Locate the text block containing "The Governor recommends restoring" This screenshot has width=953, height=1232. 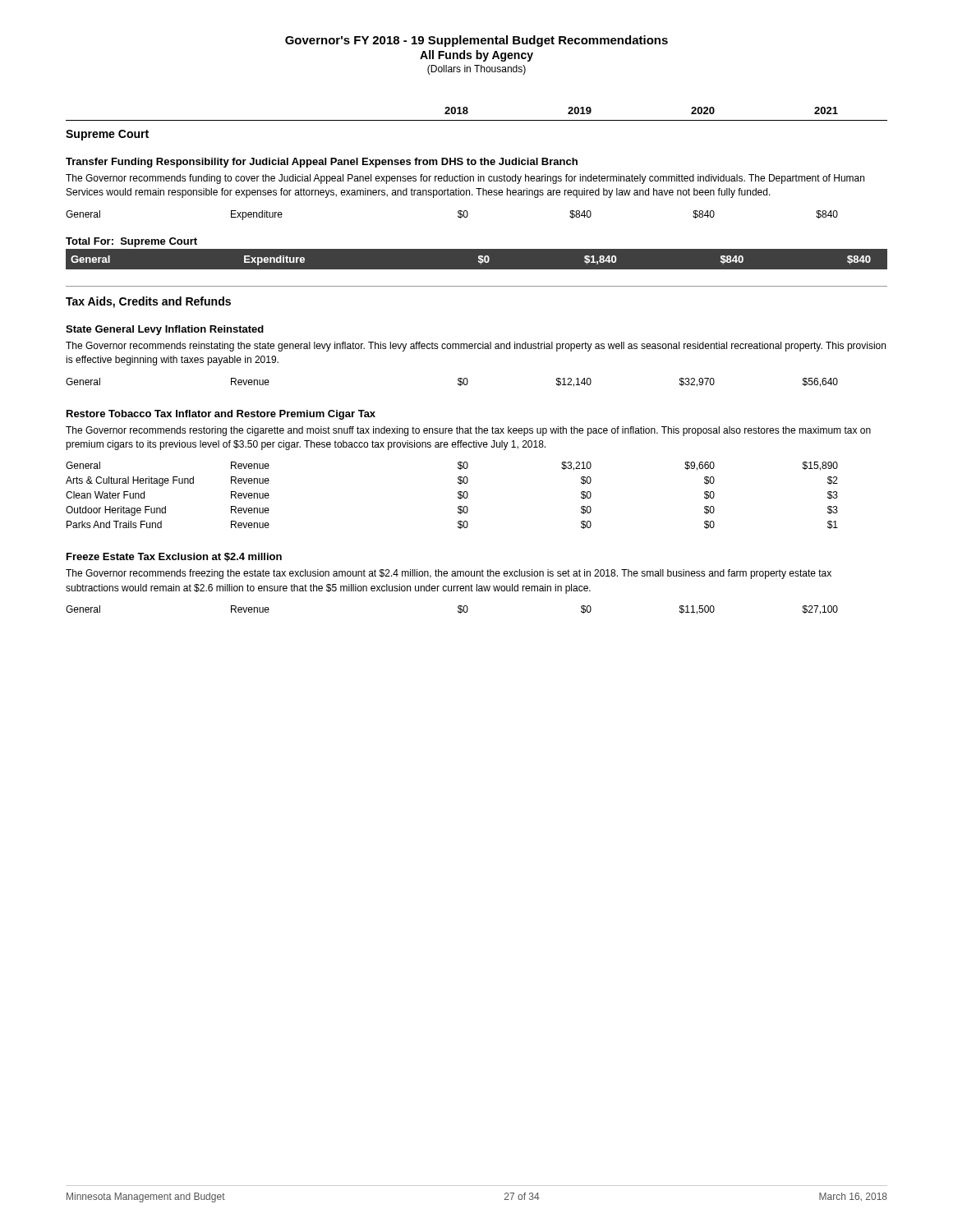(x=468, y=437)
